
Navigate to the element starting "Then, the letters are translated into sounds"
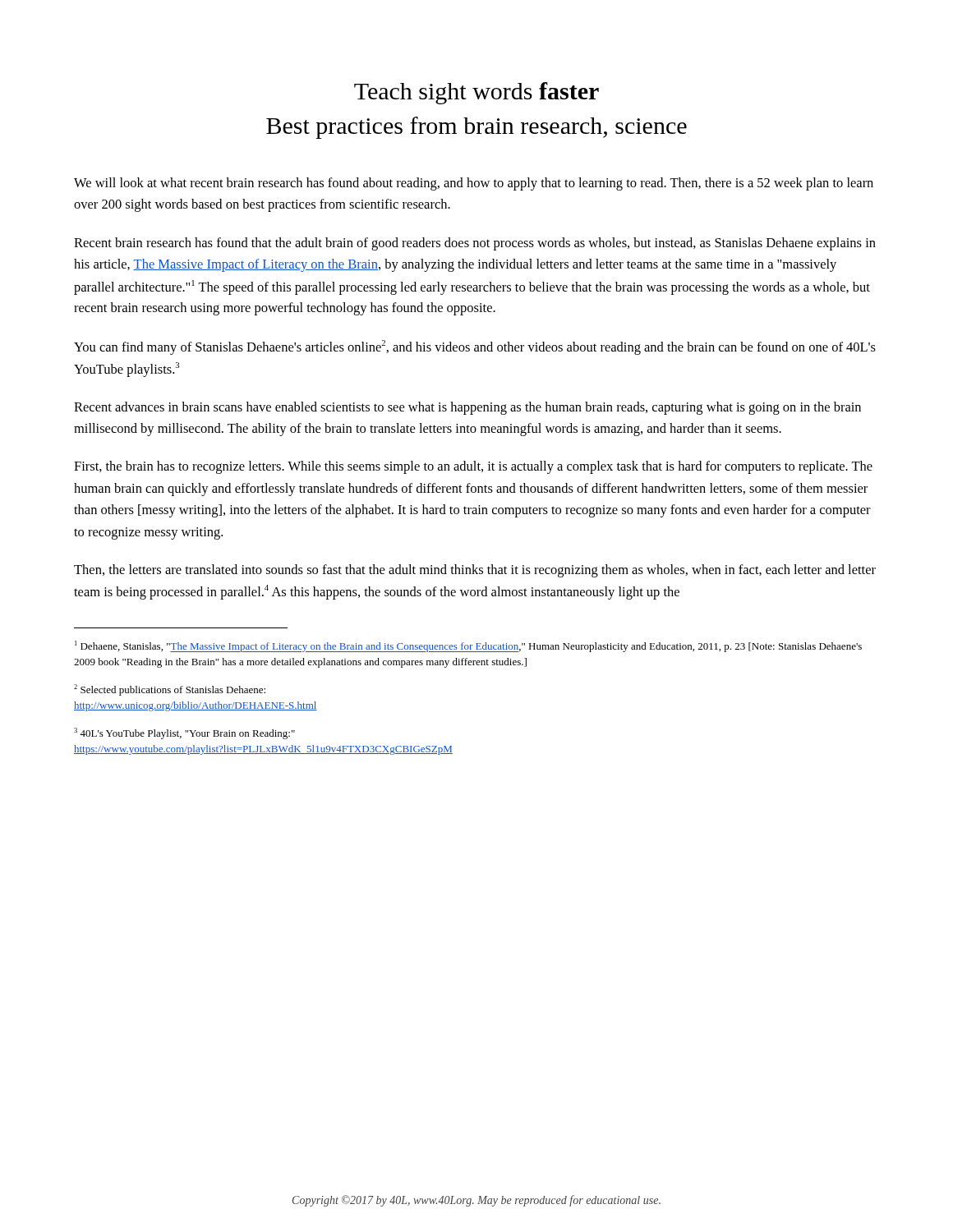tap(475, 581)
